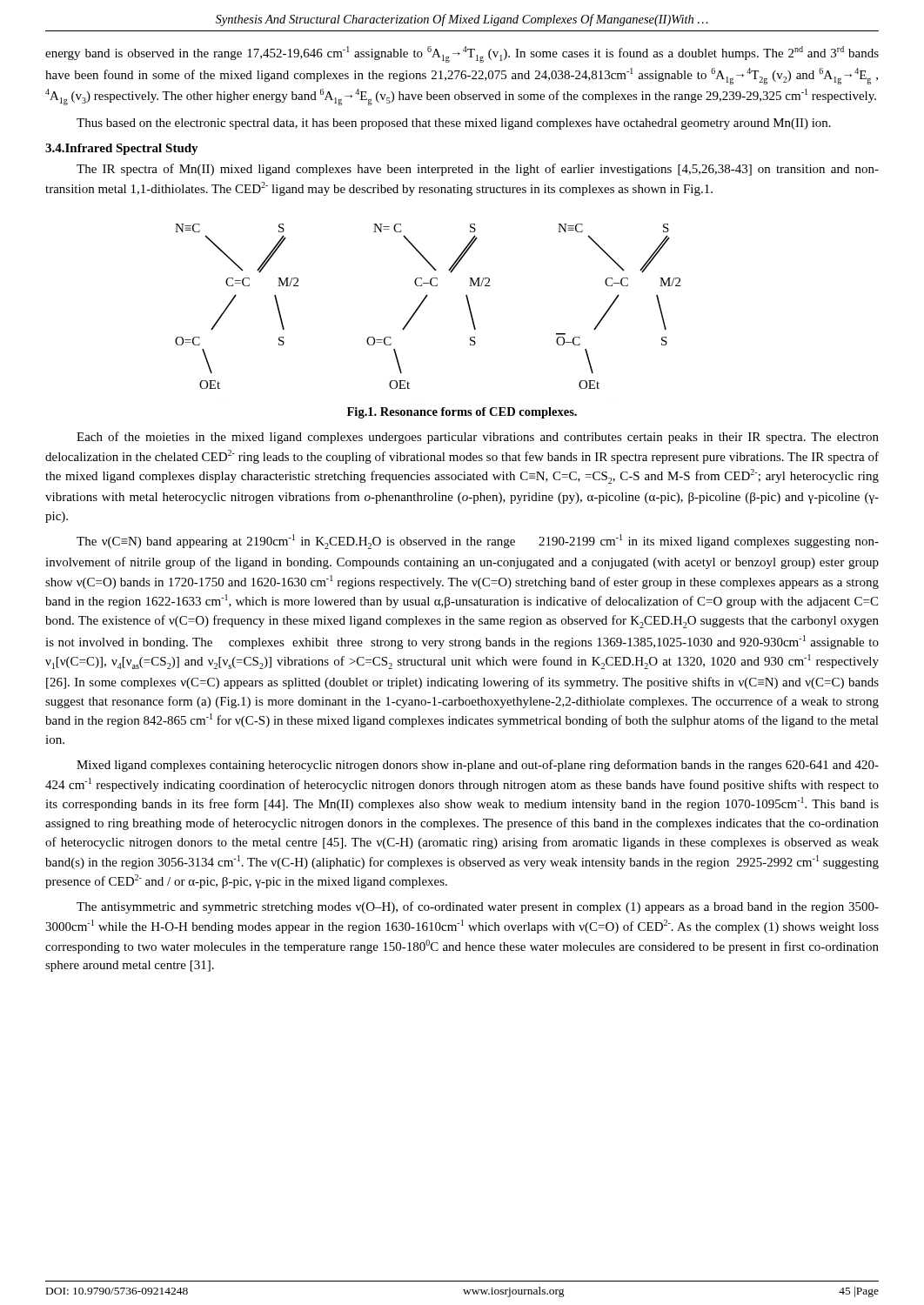This screenshot has height=1305, width=924.
Task: Click on the region starting "The antisymmetric and symmetric stretching modes"
Action: pyautogui.click(x=462, y=936)
